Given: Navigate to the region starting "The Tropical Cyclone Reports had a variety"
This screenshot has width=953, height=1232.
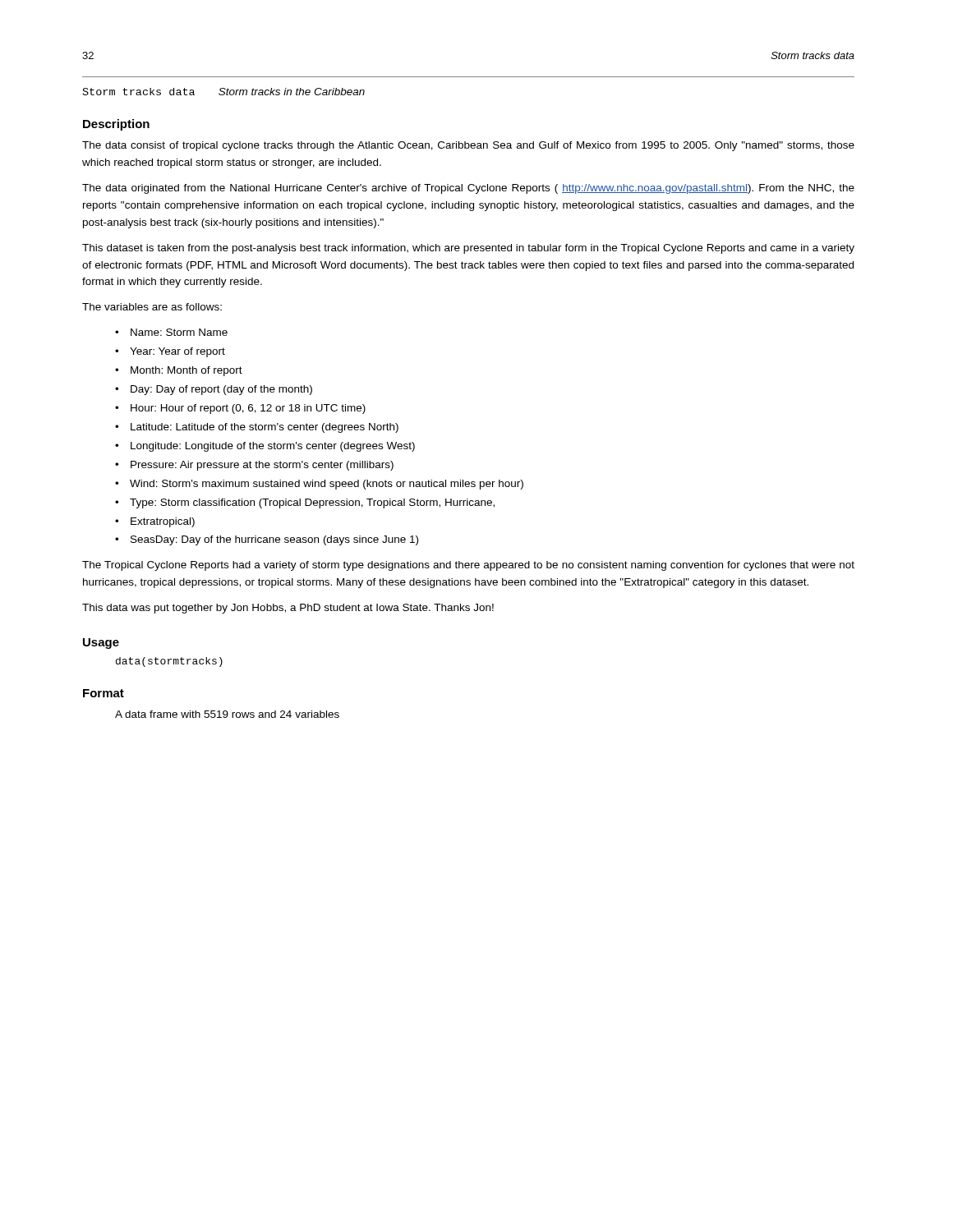Looking at the screenshot, I should click(x=468, y=574).
